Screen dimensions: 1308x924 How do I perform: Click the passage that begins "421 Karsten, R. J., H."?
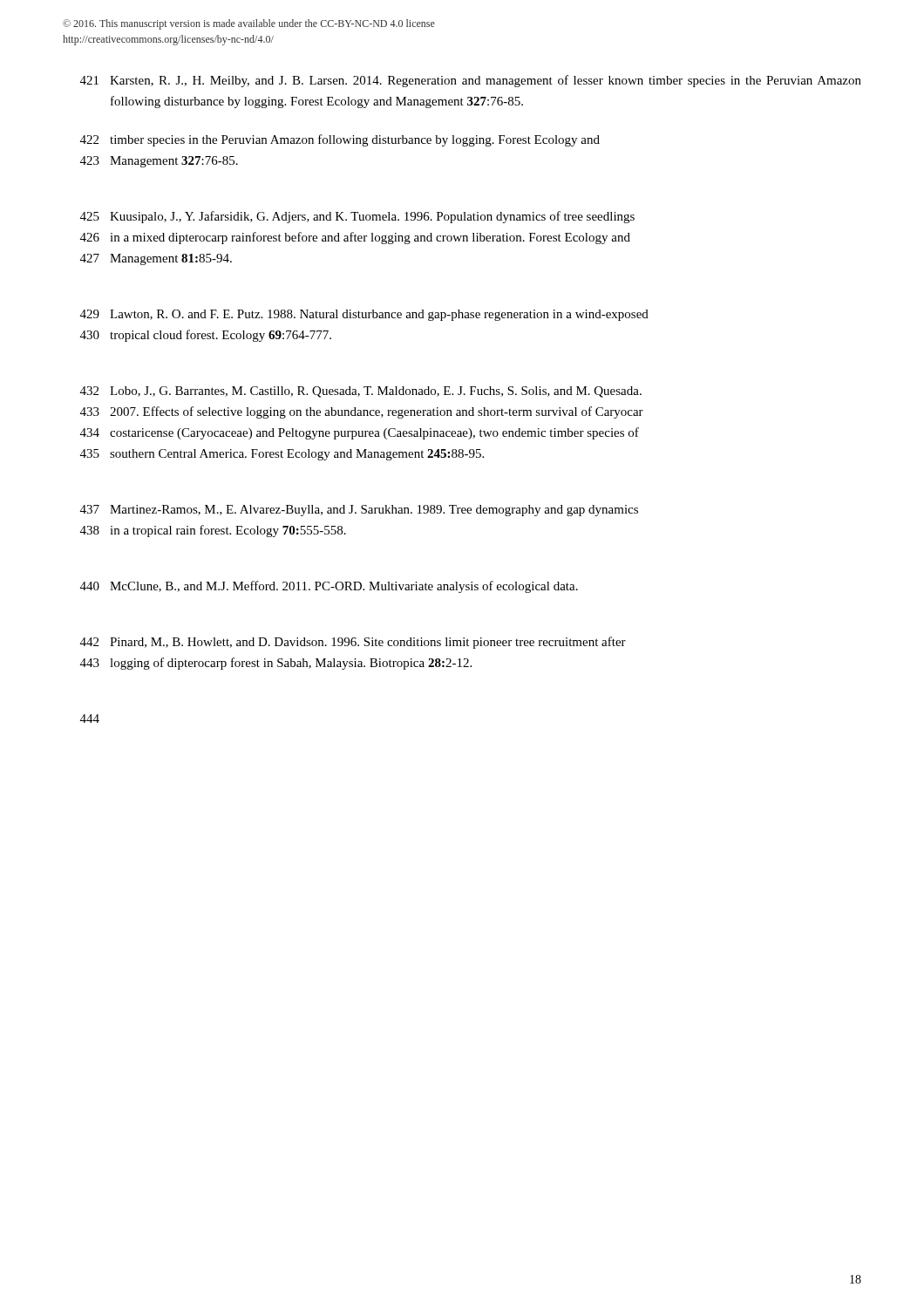click(462, 91)
